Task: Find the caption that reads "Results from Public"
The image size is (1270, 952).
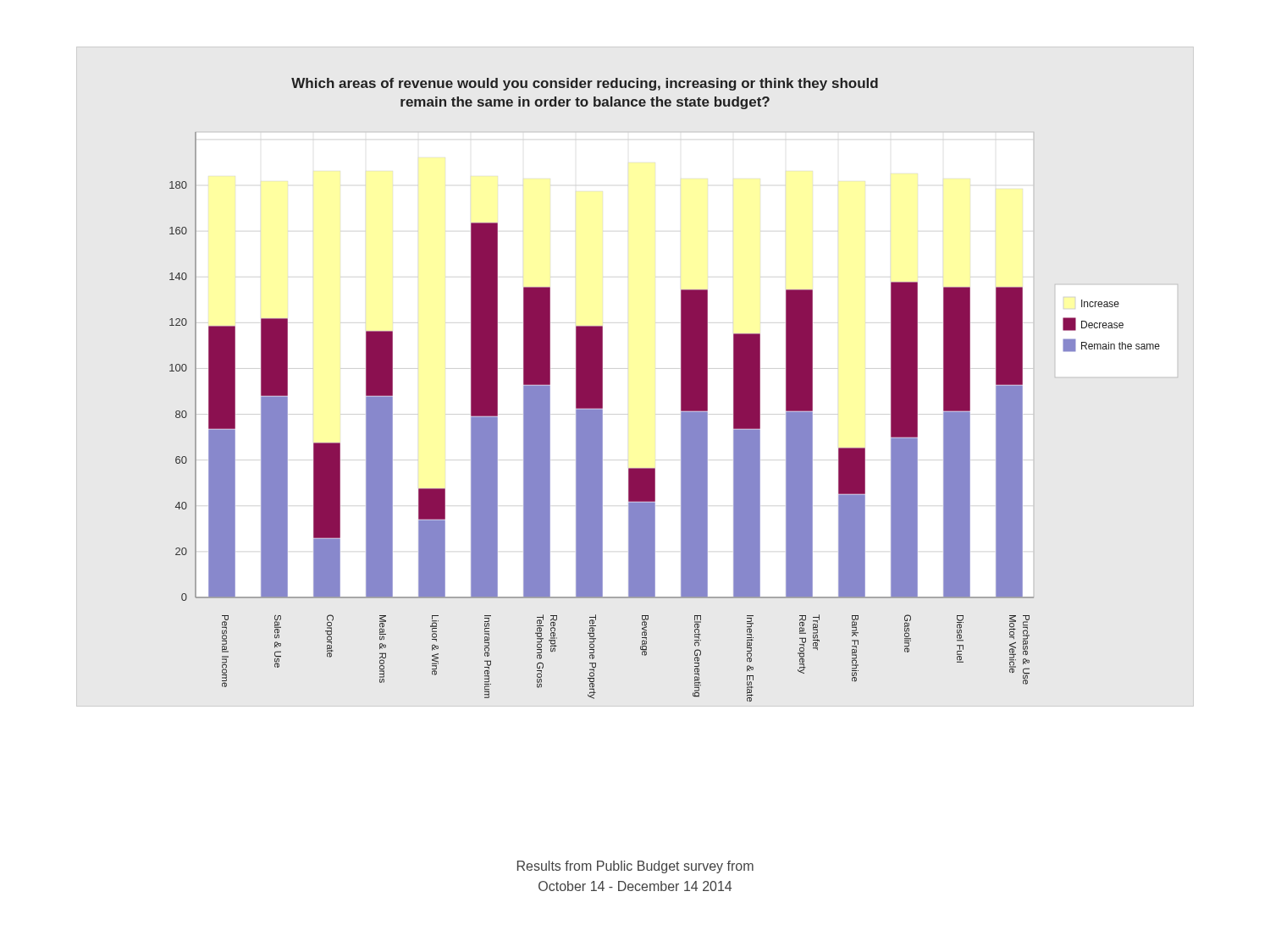Action: click(x=635, y=876)
